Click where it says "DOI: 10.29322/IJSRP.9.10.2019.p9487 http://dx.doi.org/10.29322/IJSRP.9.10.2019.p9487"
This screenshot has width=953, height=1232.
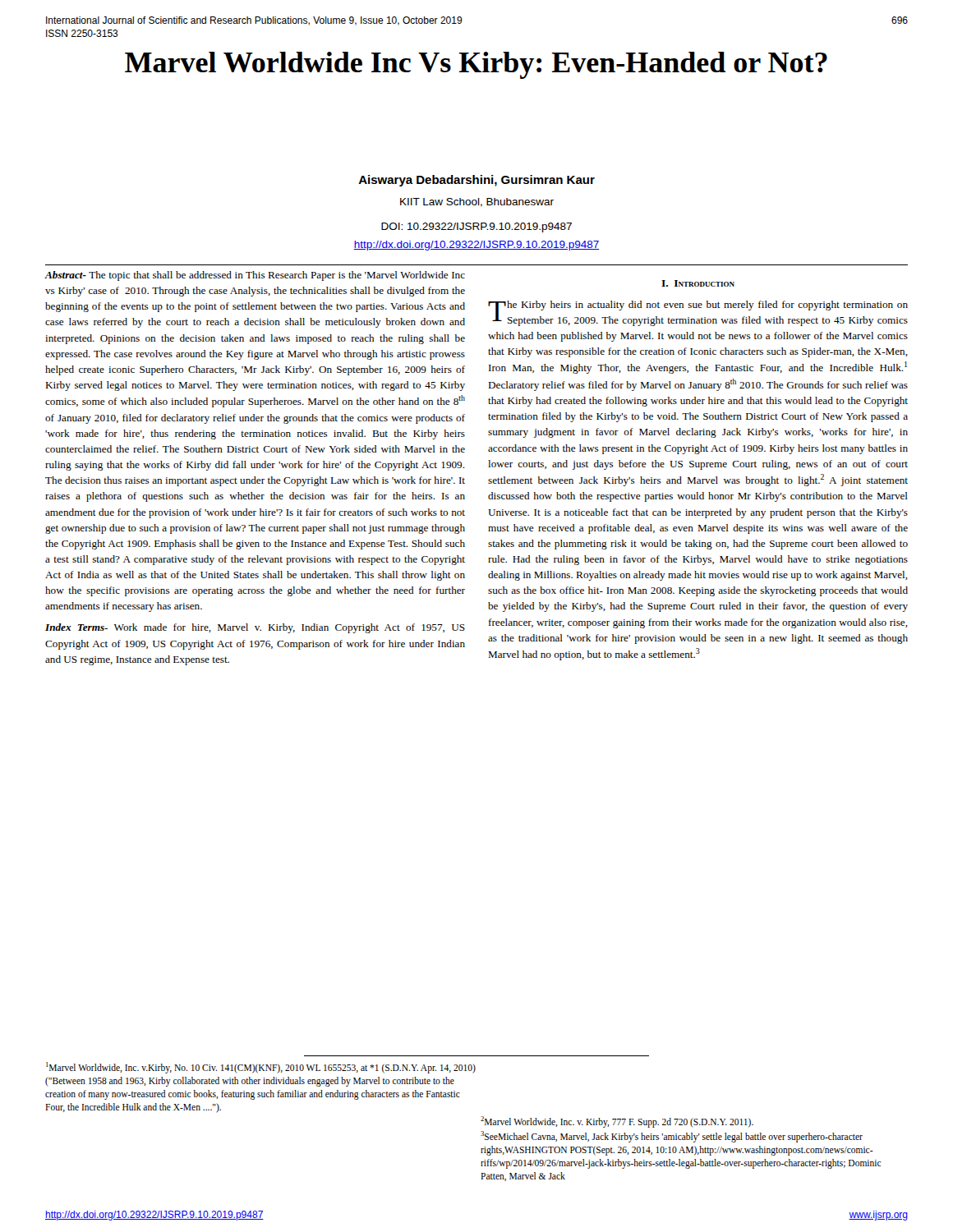pos(476,235)
